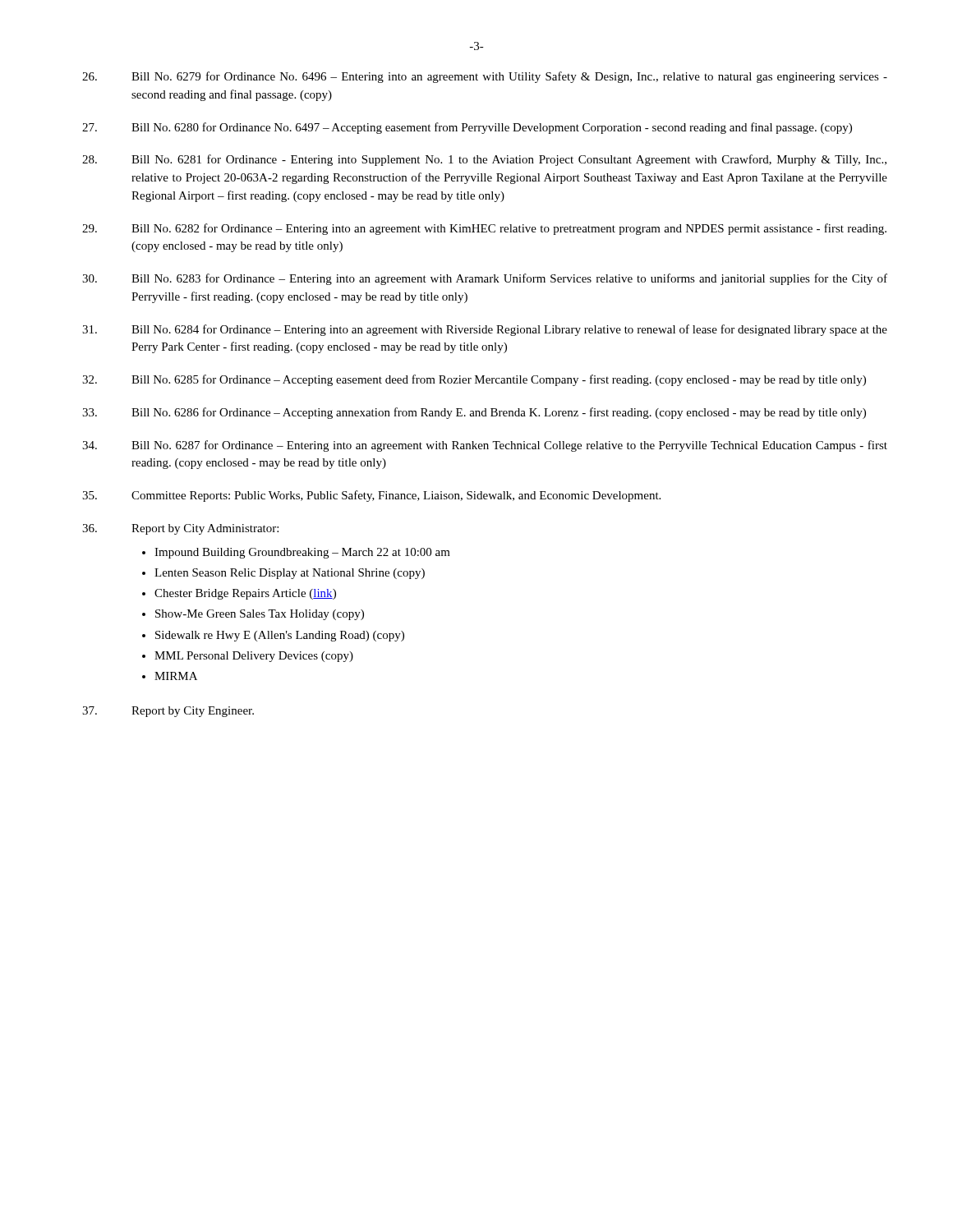Where is the passage that starts "32. Bill No. 6285"?

pos(485,380)
